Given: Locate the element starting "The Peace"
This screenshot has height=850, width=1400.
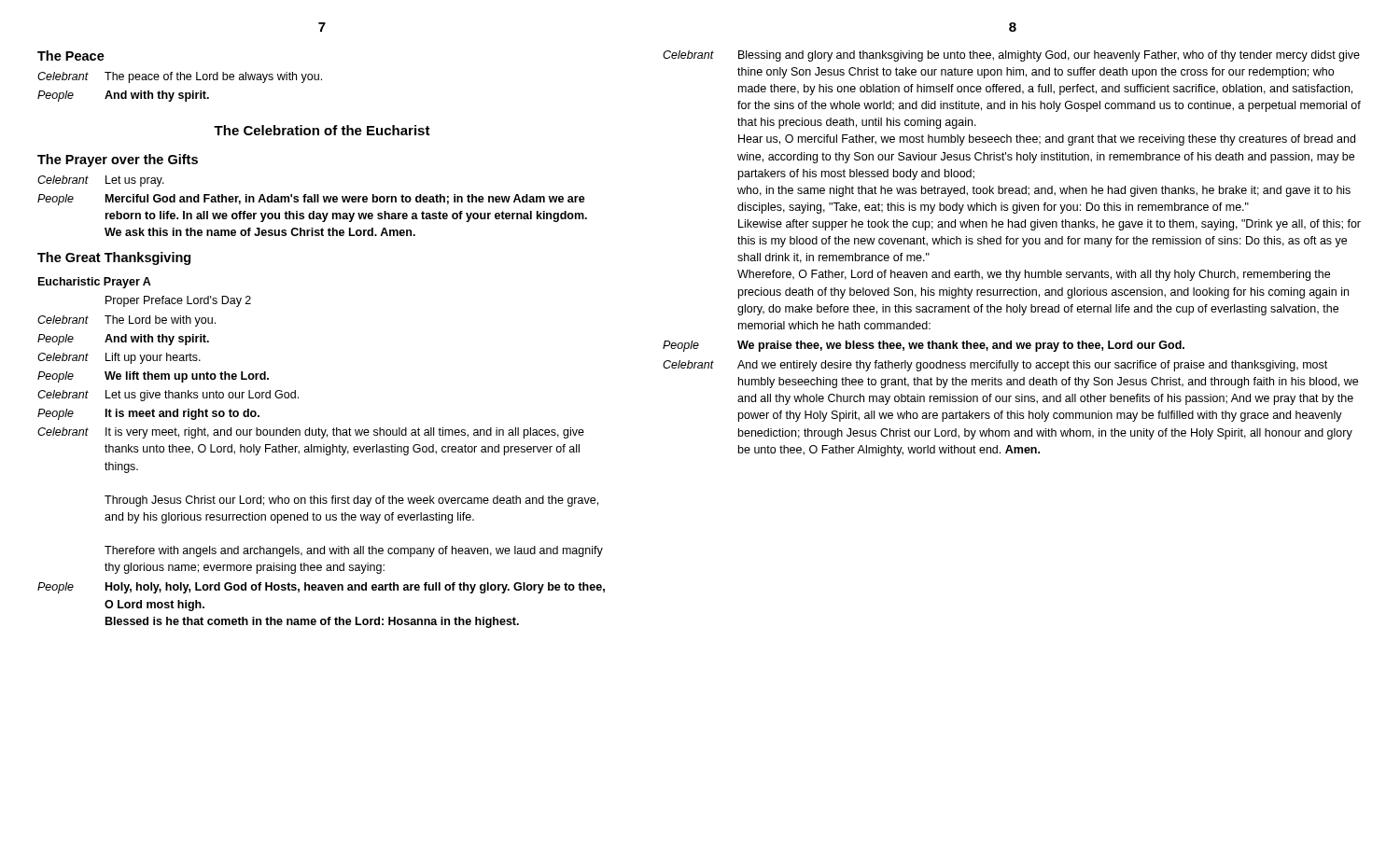Looking at the screenshot, I should [71, 56].
